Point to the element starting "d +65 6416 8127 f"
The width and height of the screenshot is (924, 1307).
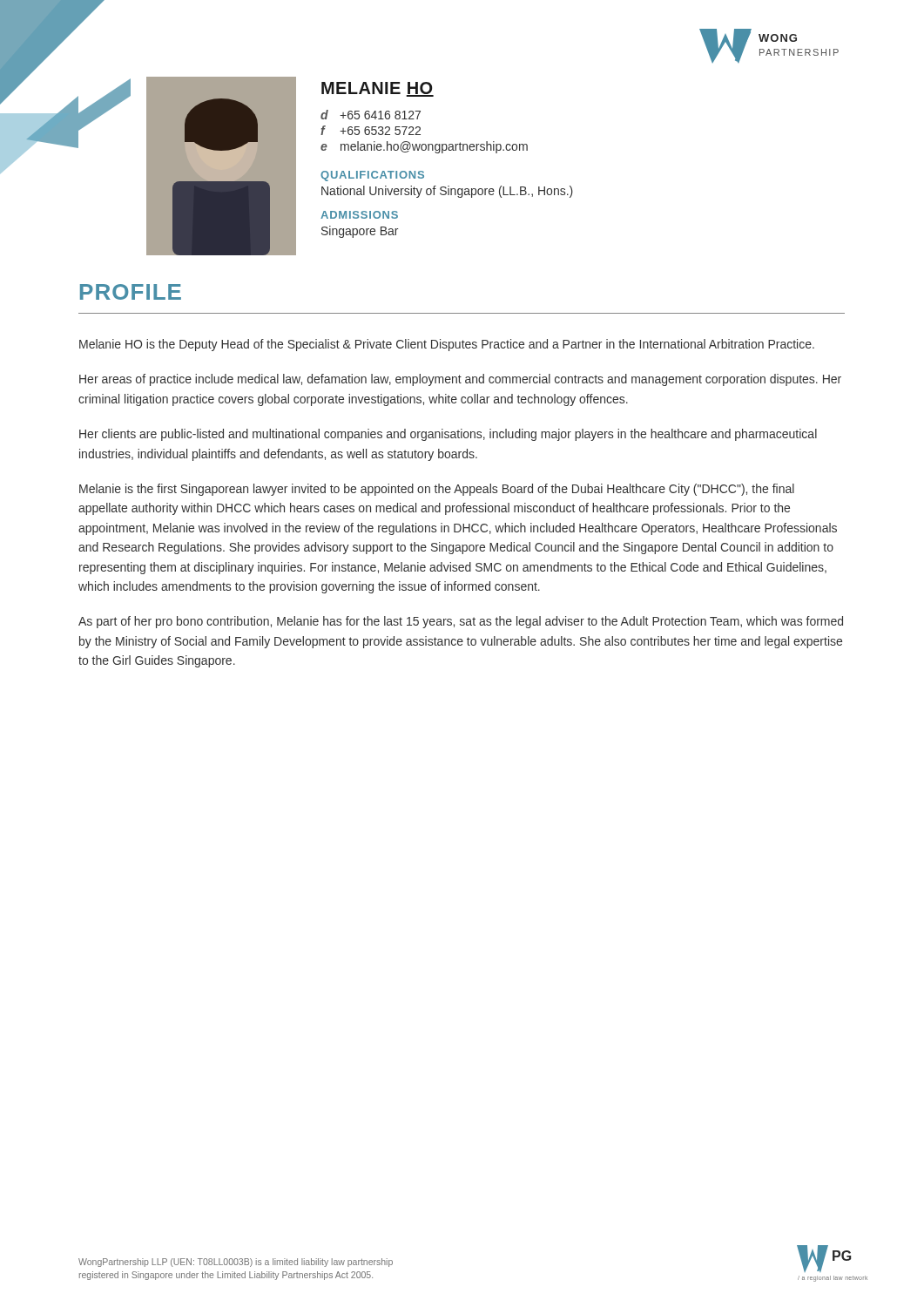[427, 131]
